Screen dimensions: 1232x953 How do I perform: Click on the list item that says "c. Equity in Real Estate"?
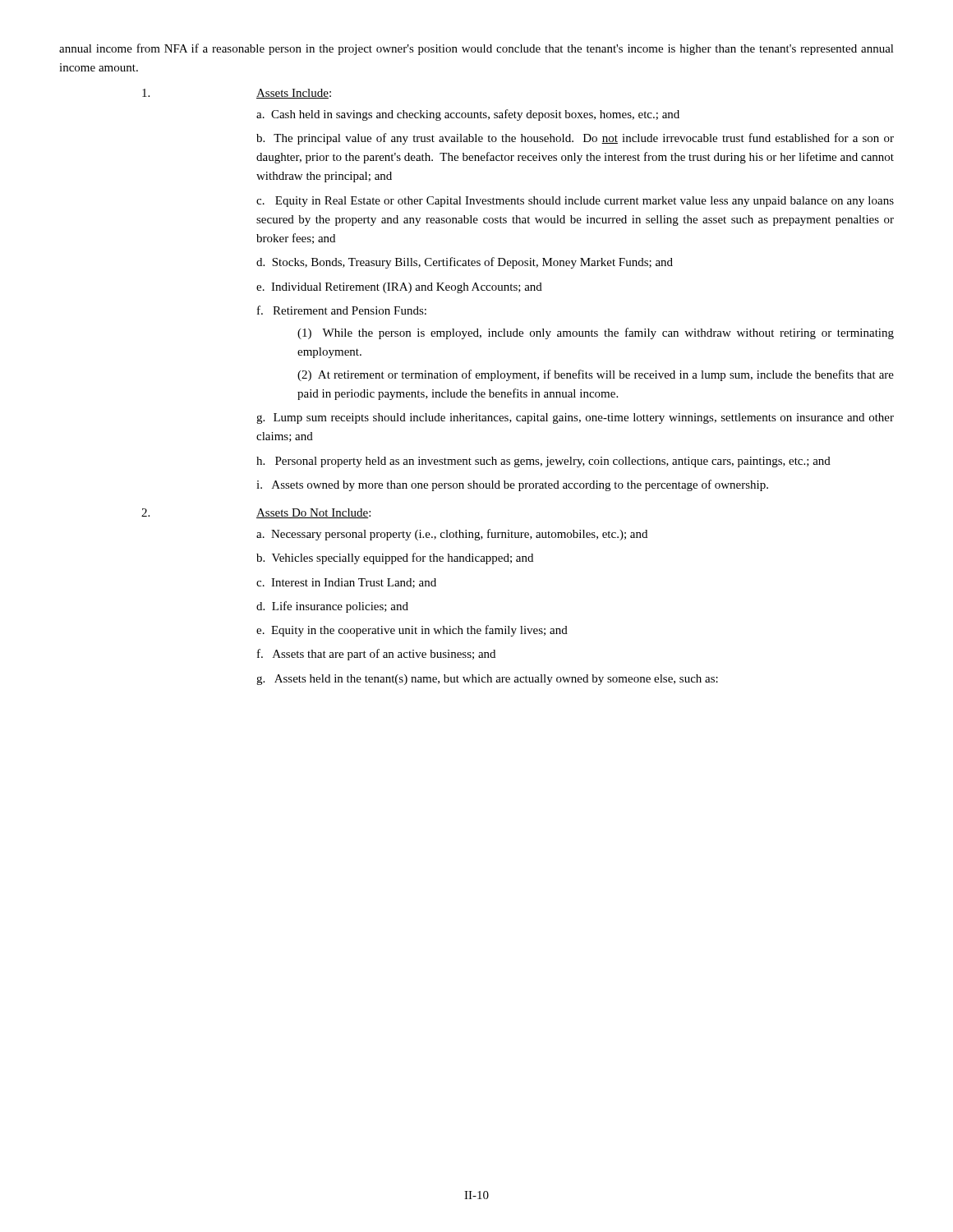coord(575,219)
